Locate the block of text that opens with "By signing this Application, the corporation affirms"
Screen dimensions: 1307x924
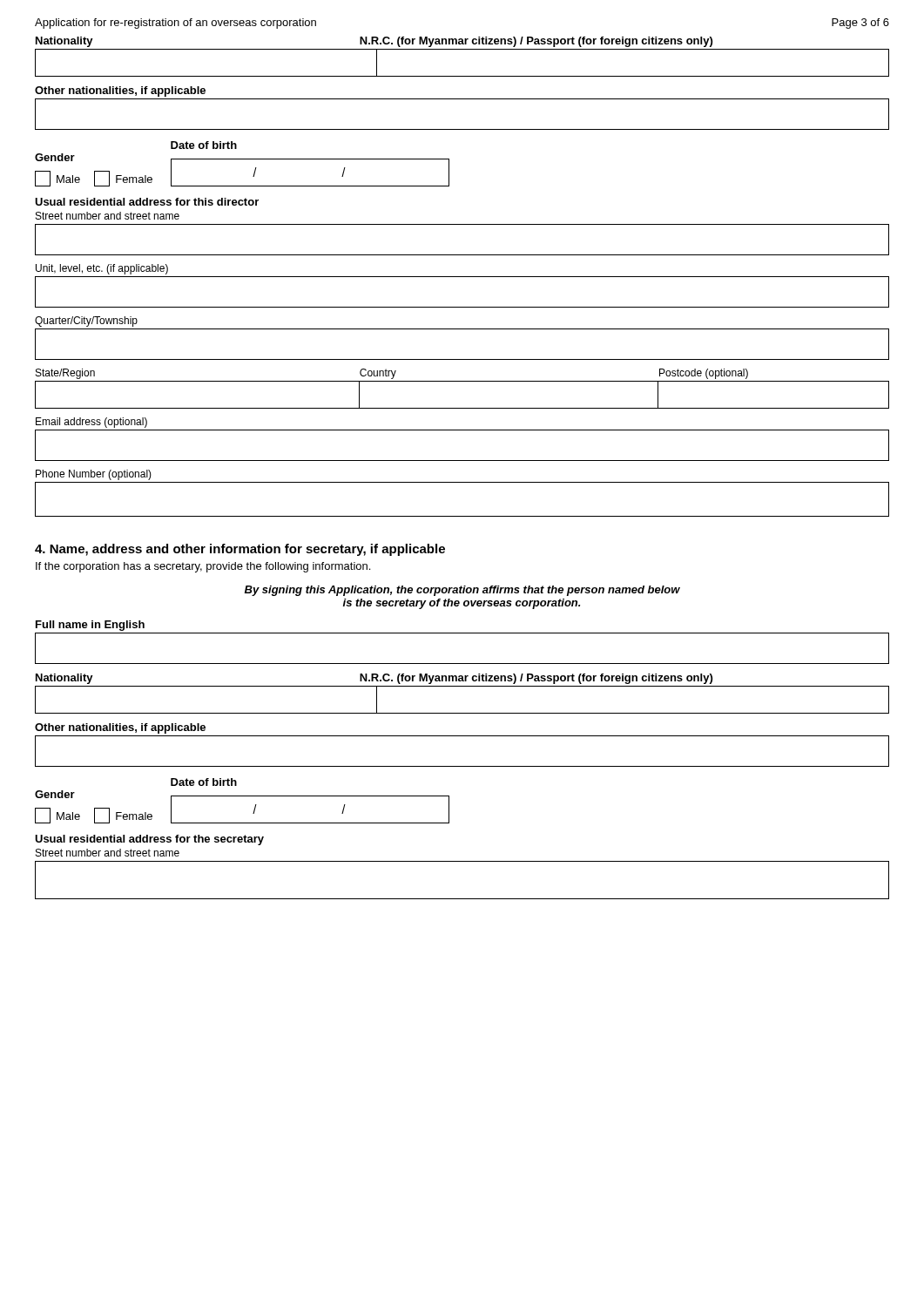point(462,596)
